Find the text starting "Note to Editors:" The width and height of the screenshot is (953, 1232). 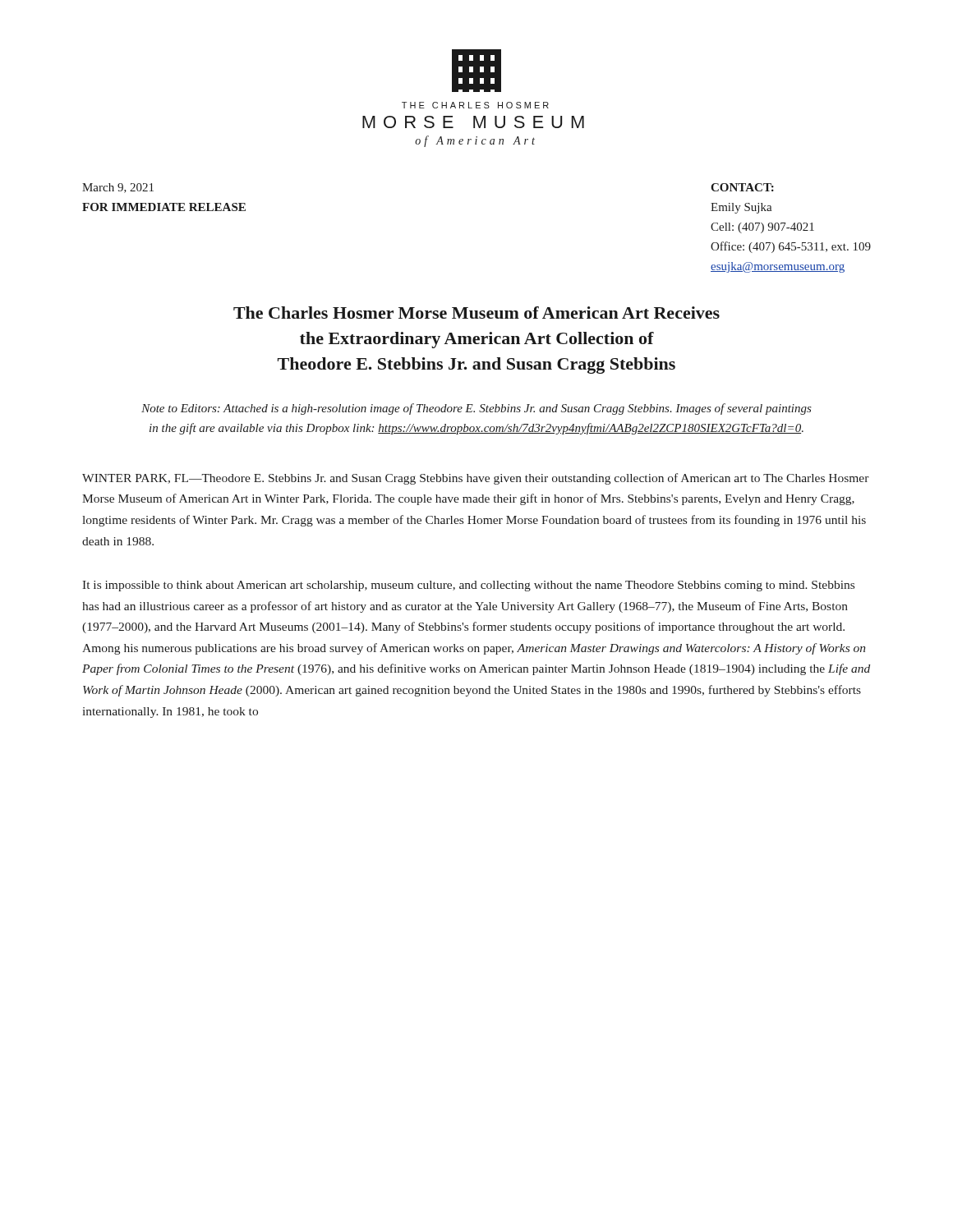[x=476, y=418]
